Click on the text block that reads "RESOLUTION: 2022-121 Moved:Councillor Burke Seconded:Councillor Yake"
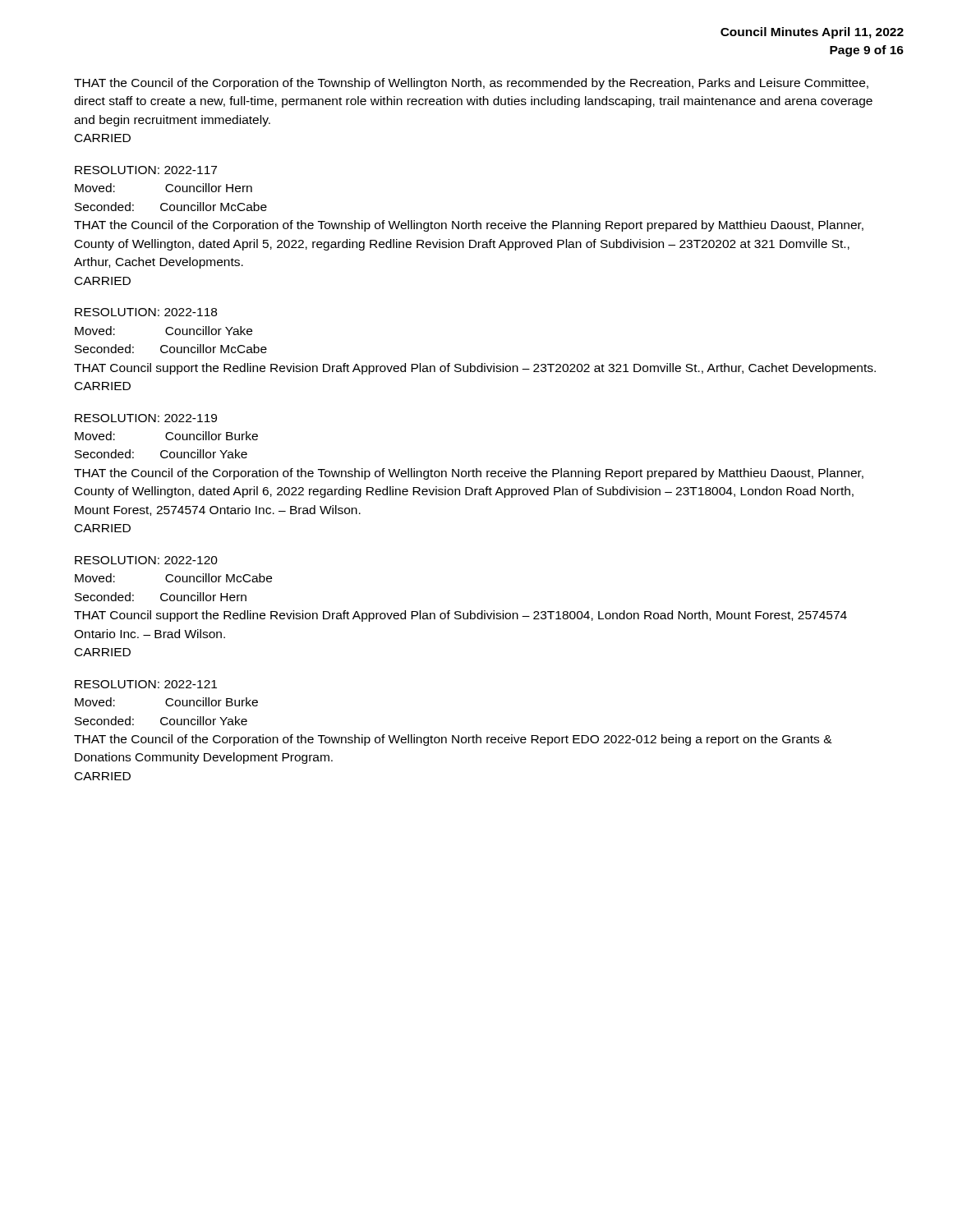 point(453,730)
